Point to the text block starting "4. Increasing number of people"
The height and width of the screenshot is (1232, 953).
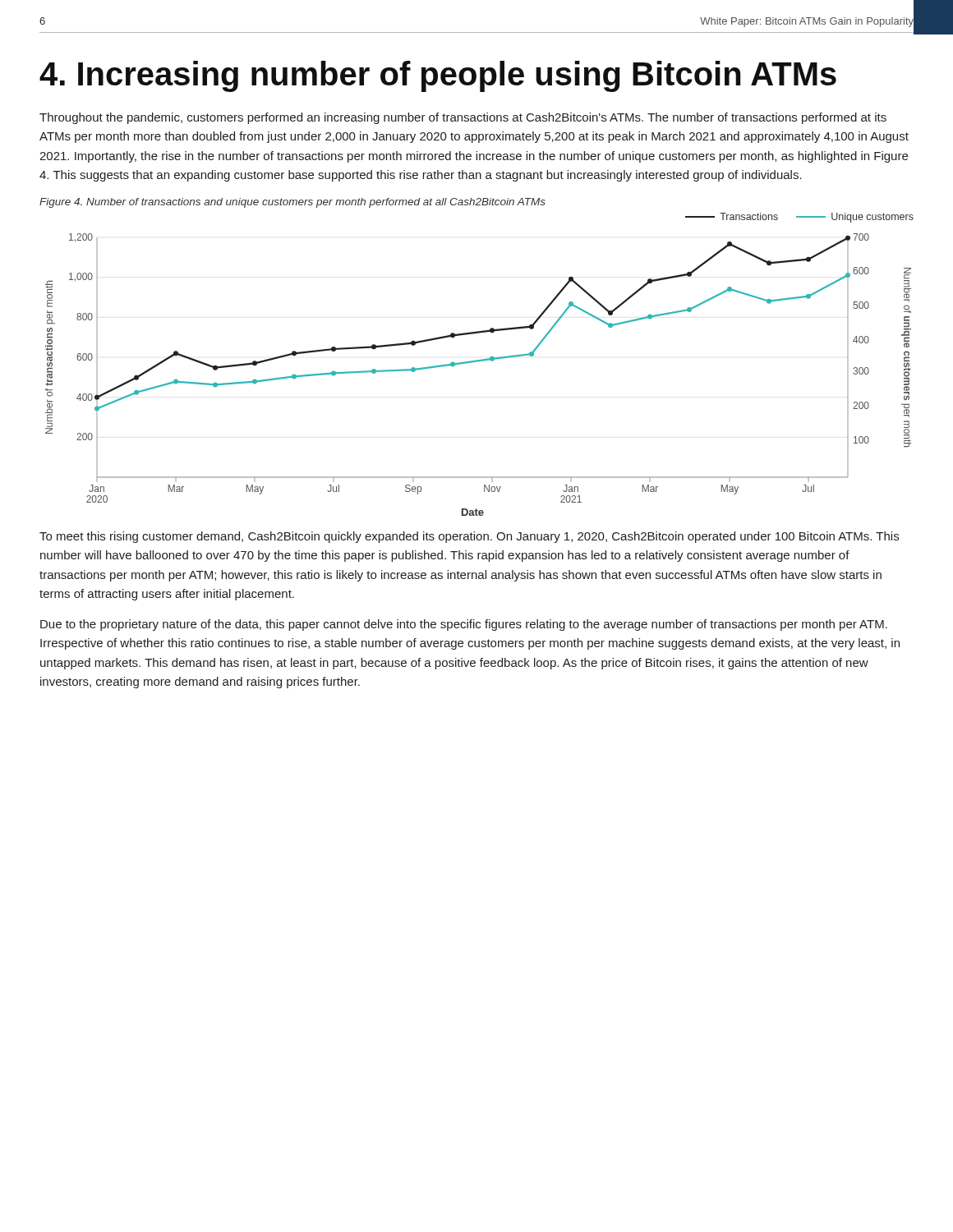click(x=438, y=74)
